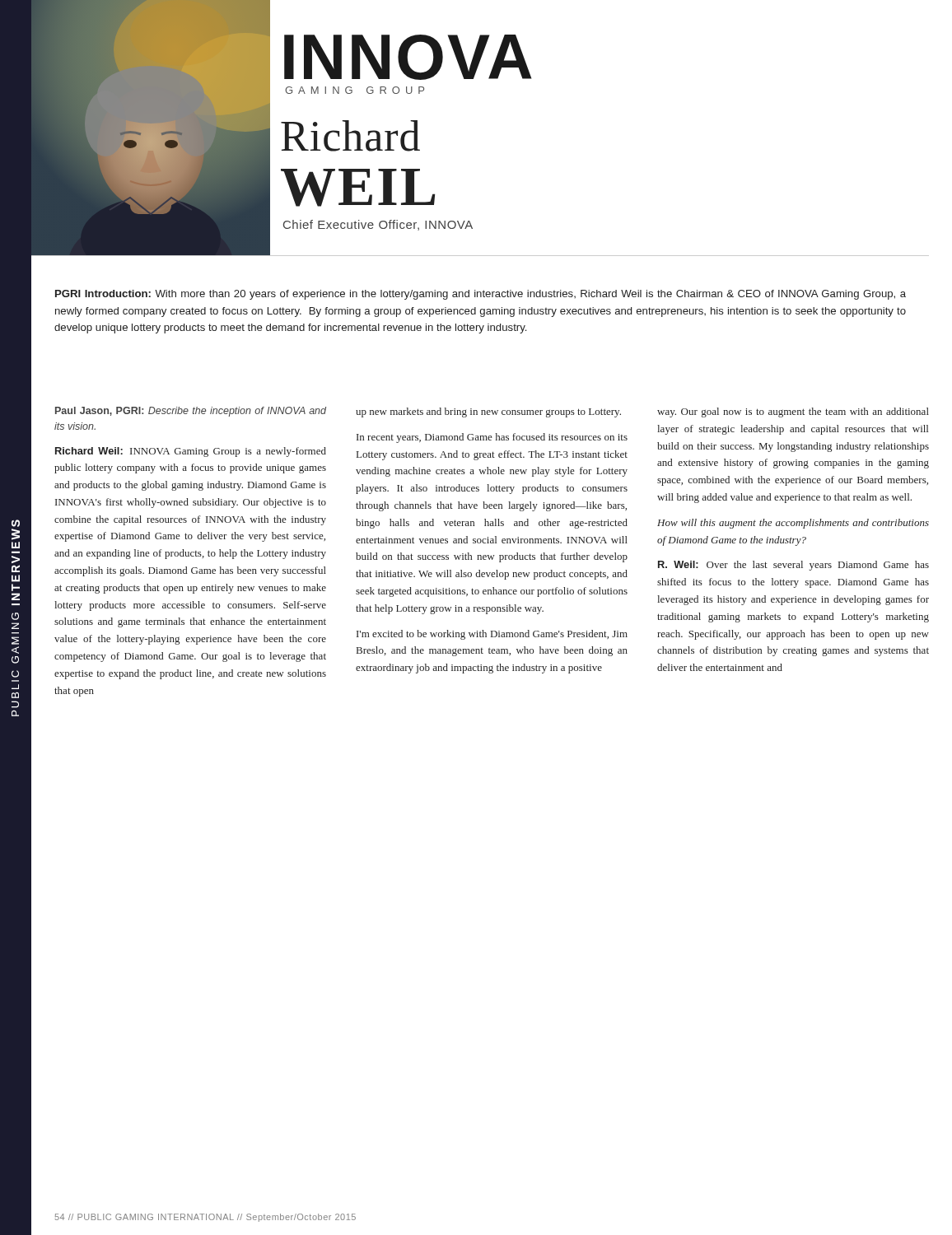Locate the region starting "up new markets and"
This screenshot has height=1235, width=952.
(x=492, y=540)
